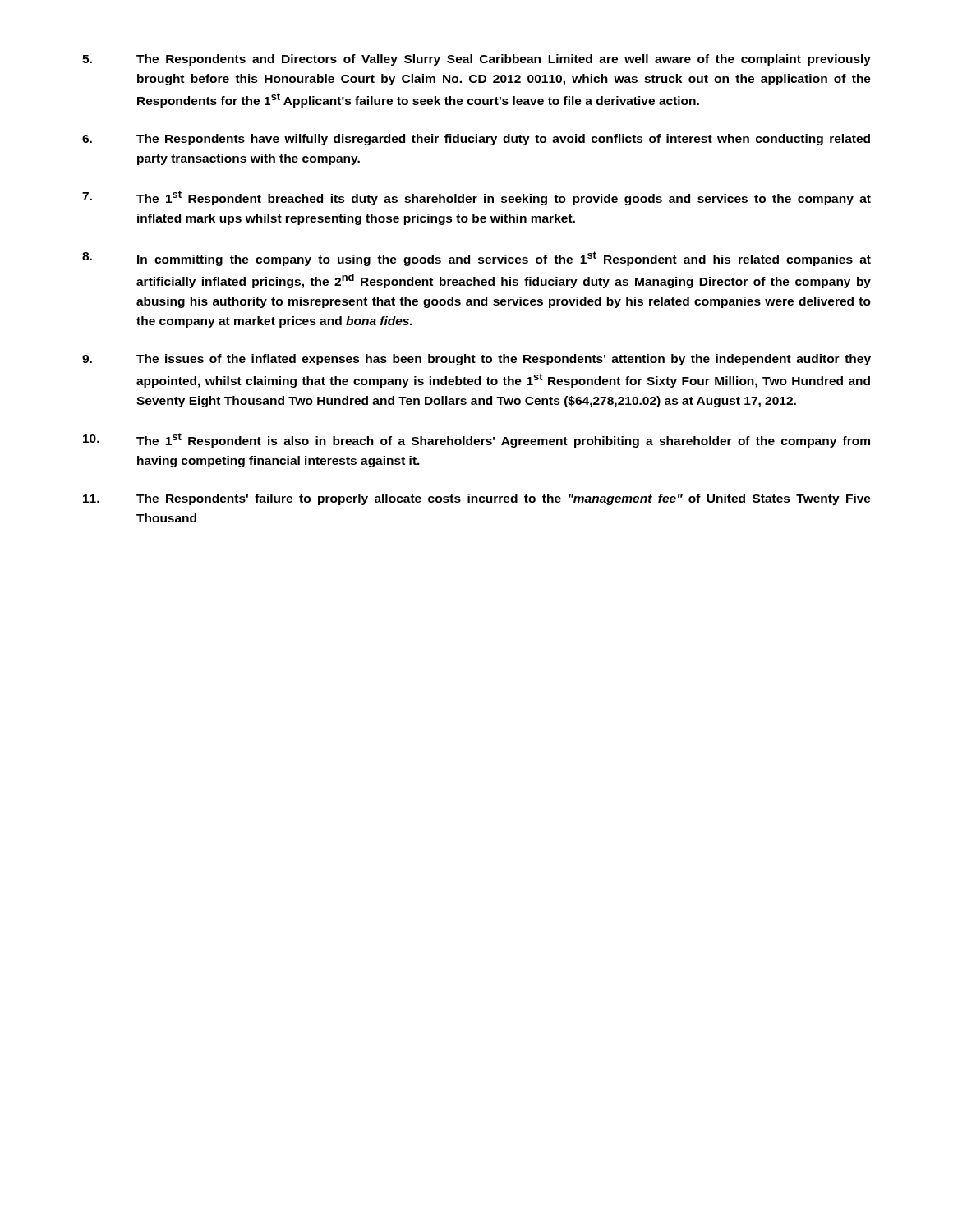Click the passage that begins "6. The Respondents have wilfully"
This screenshot has width=953, height=1232.
tap(476, 149)
